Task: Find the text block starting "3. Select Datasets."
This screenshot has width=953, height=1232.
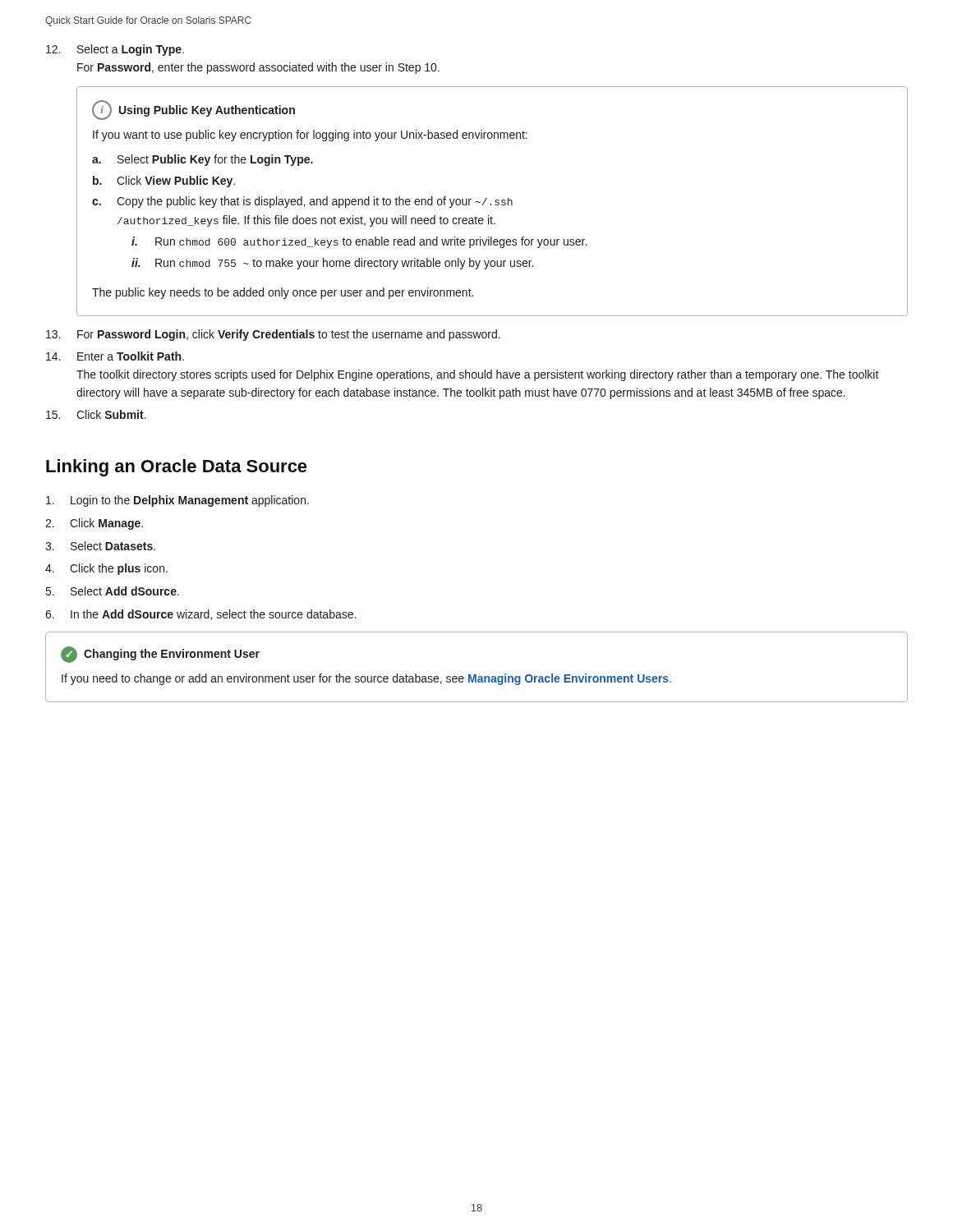Action: [x=100, y=546]
